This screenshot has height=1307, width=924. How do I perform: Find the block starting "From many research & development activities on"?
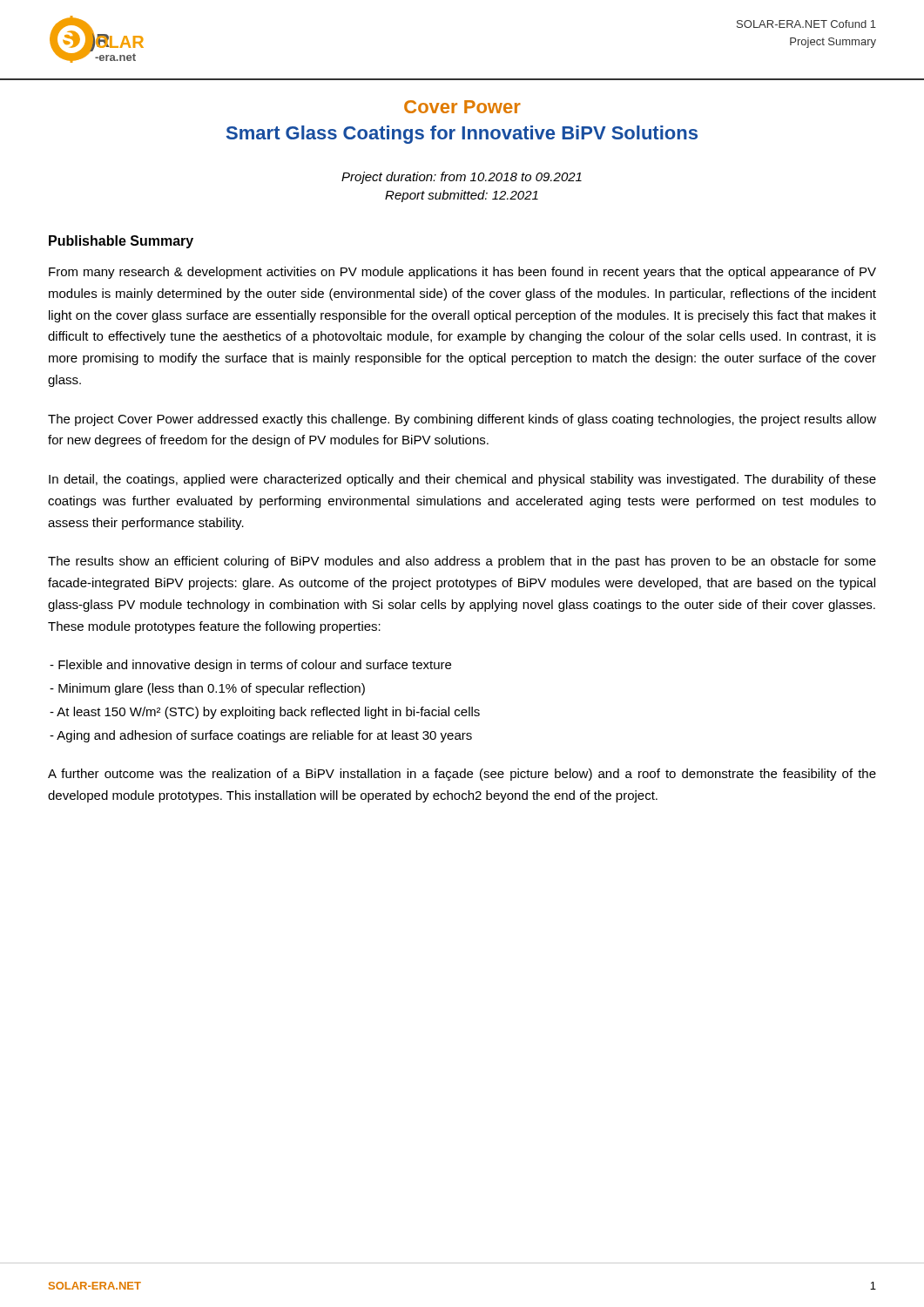(x=462, y=325)
